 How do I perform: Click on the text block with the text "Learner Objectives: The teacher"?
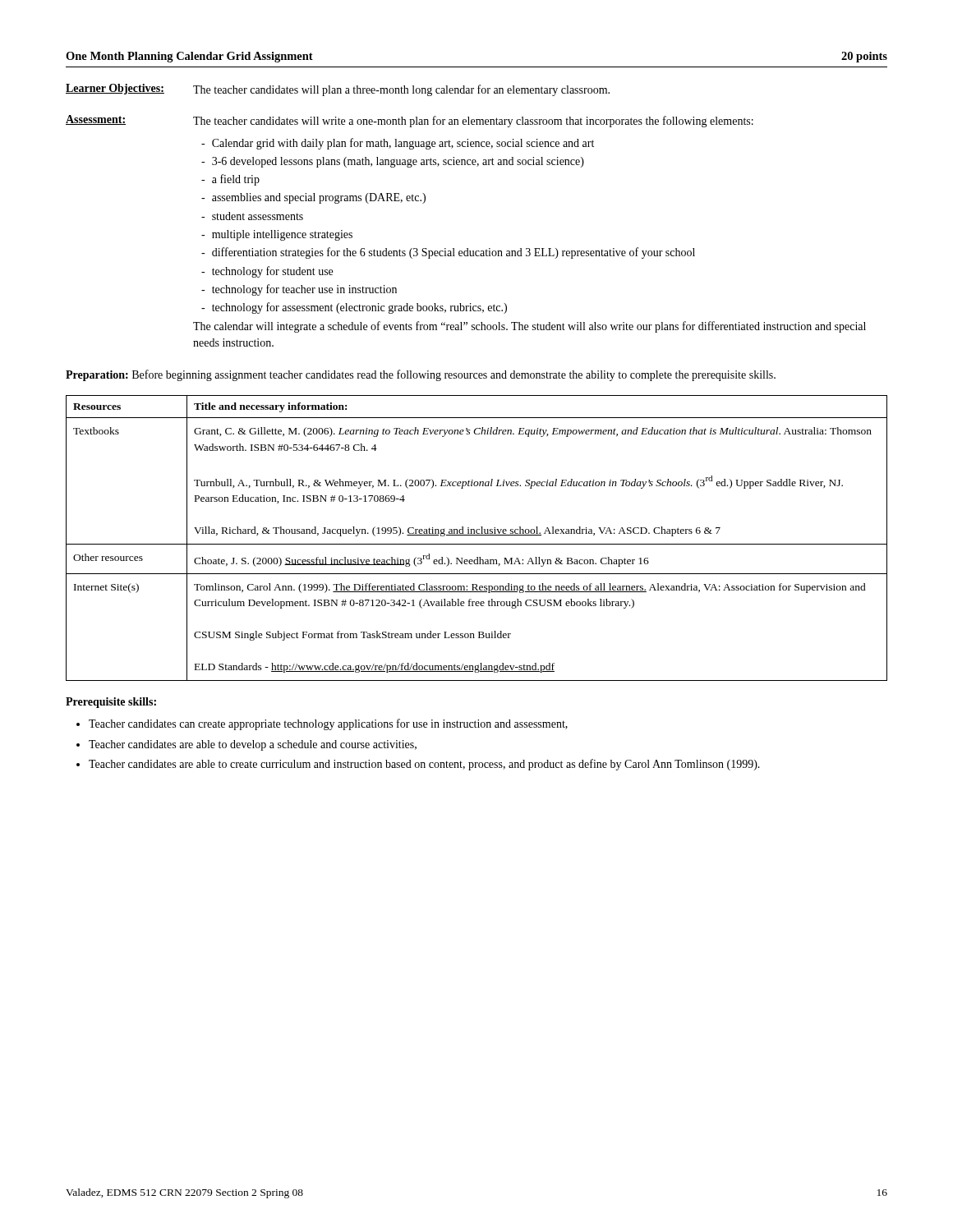476,90
